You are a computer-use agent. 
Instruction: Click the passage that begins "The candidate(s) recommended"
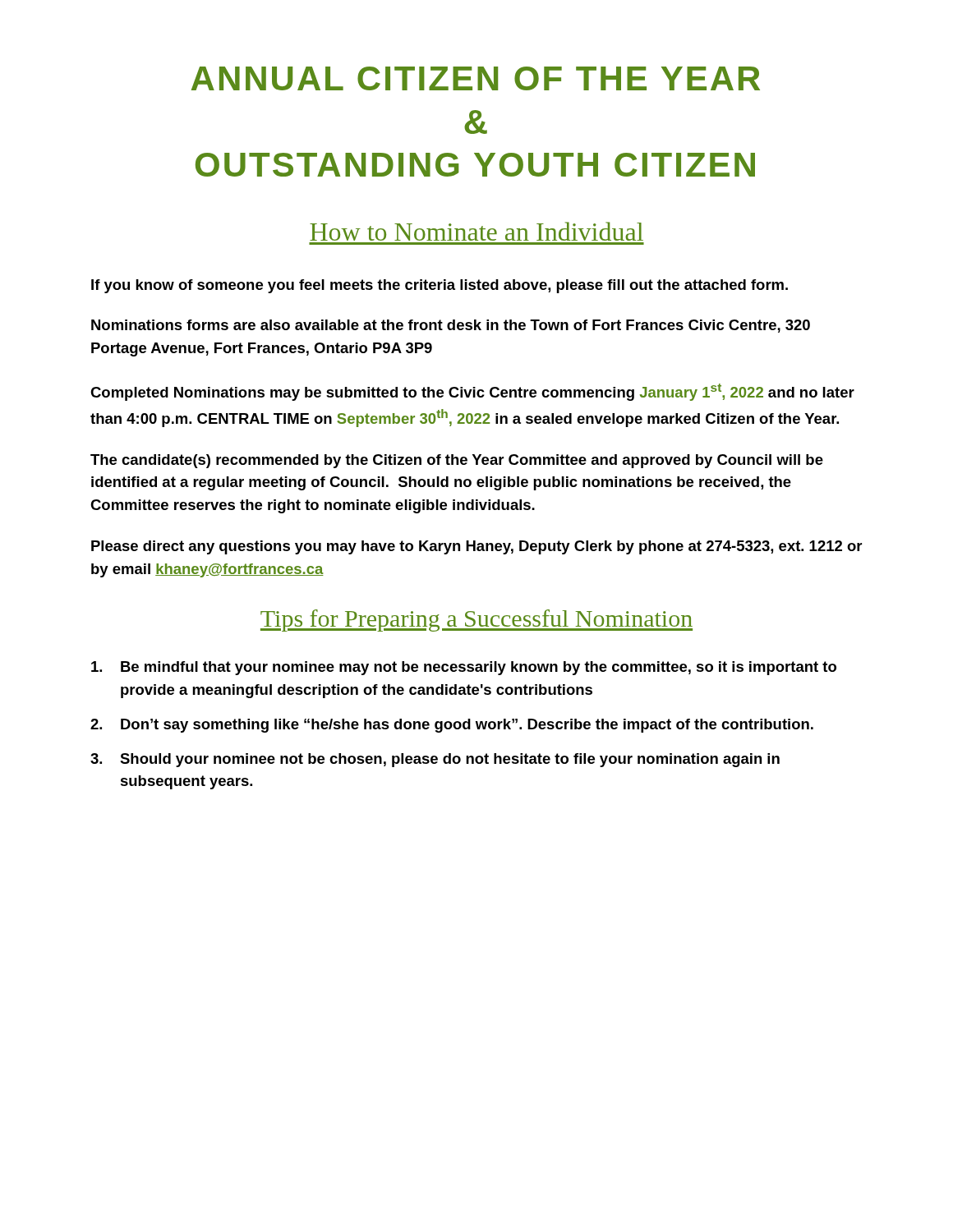point(457,482)
